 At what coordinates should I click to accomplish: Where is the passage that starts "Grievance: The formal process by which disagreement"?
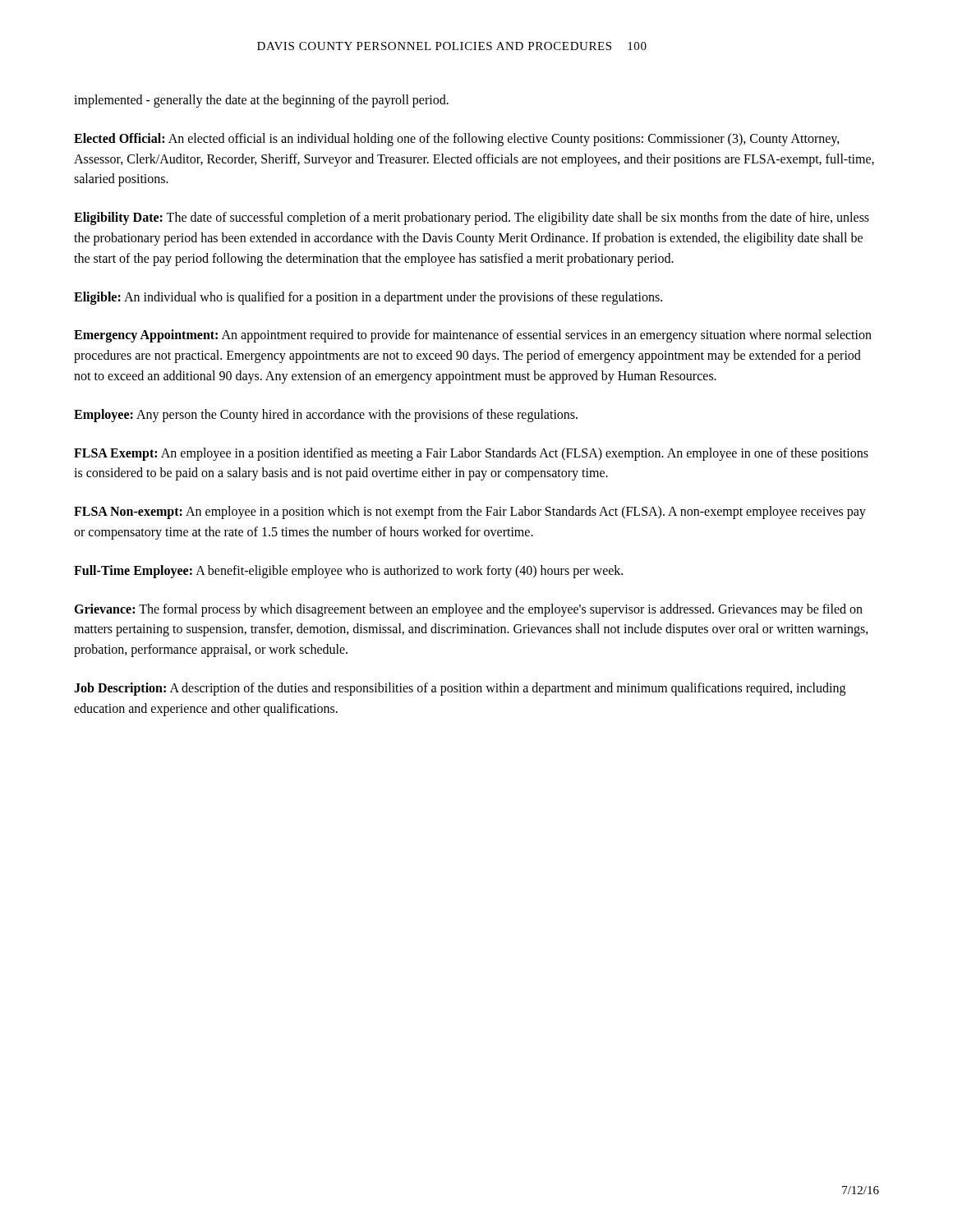[471, 629]
